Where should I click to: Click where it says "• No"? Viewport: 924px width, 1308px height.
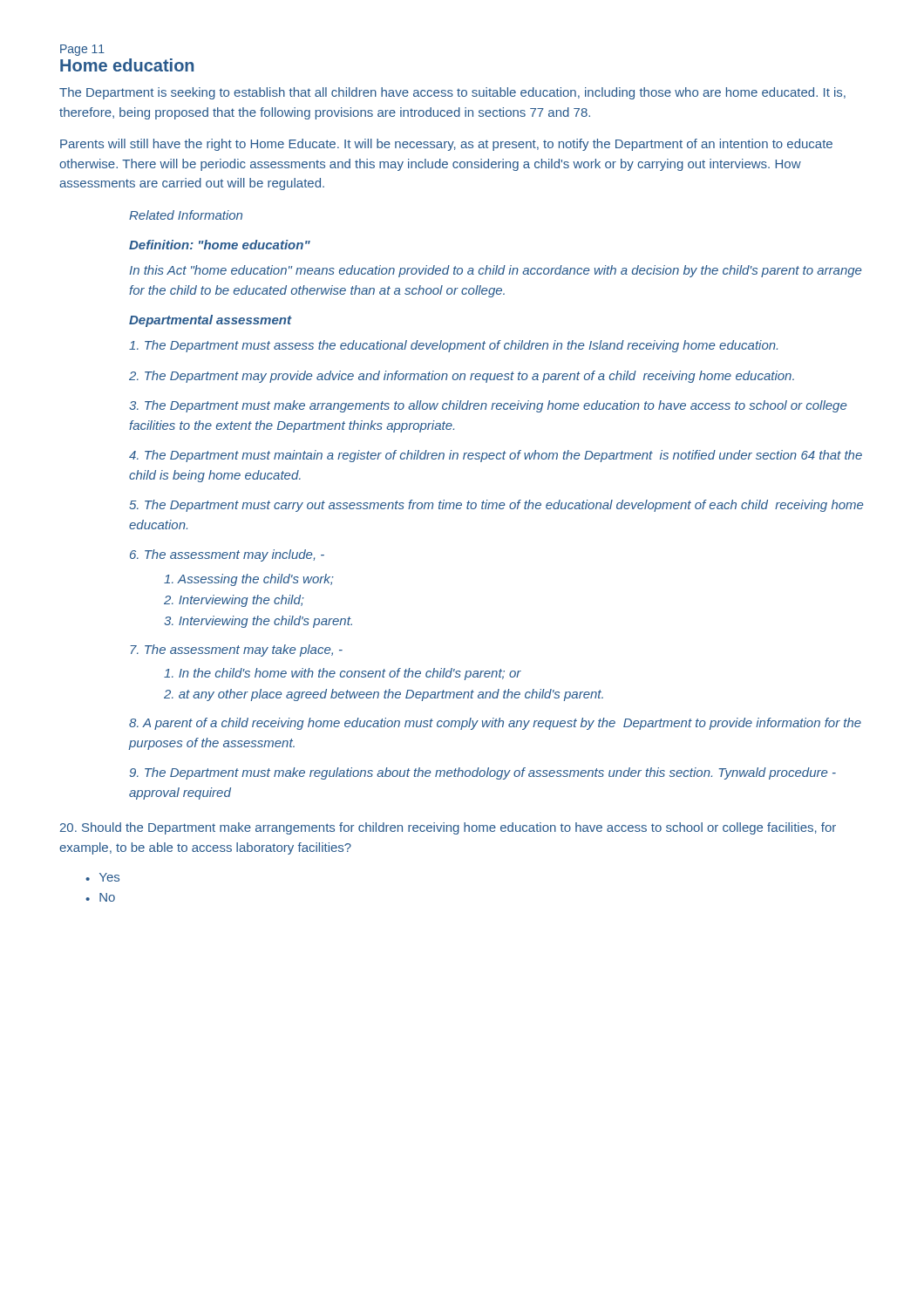pos(100,898)
